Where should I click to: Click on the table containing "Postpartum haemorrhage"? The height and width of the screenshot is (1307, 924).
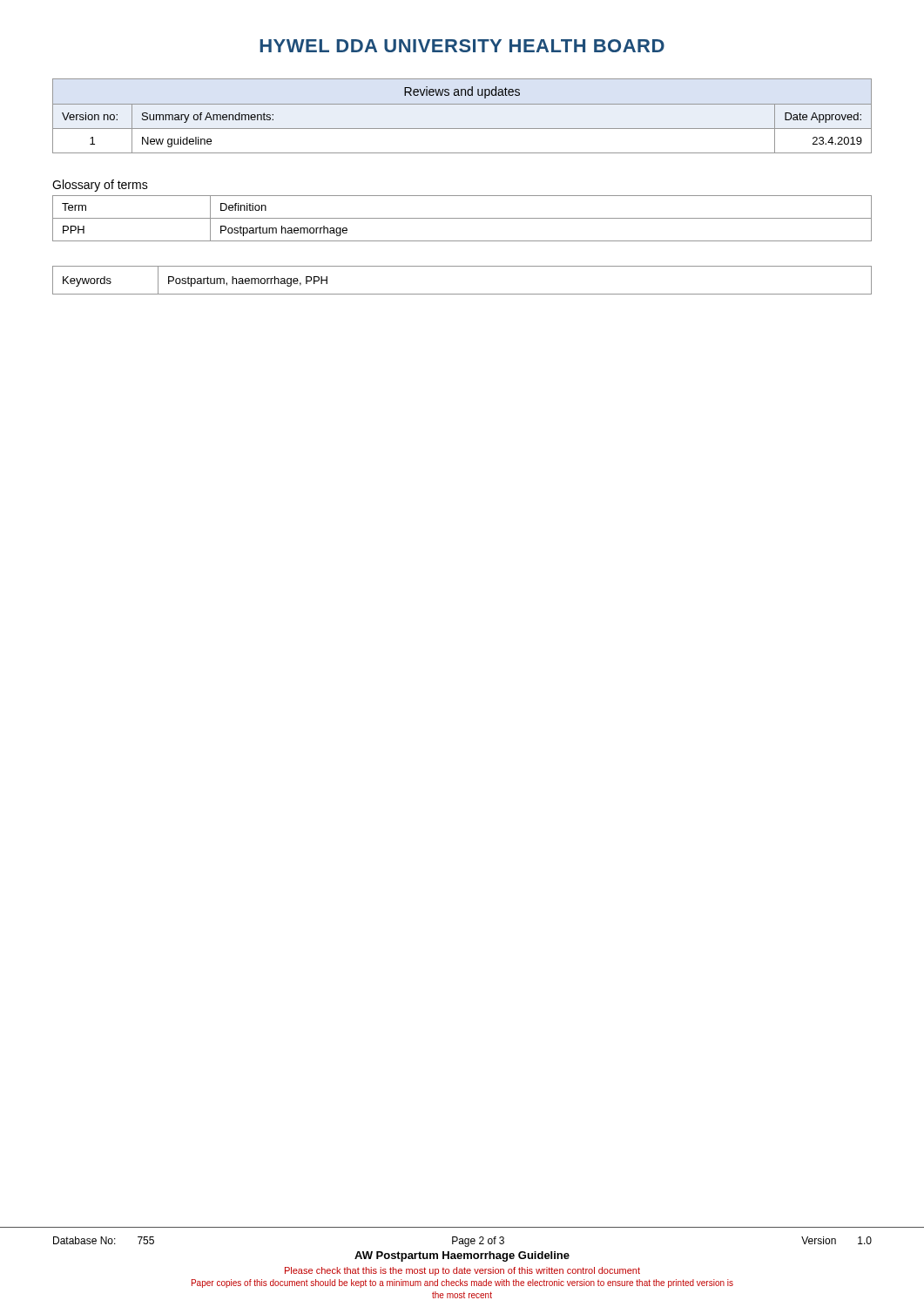pyautogui.click(x=462, y=218)
